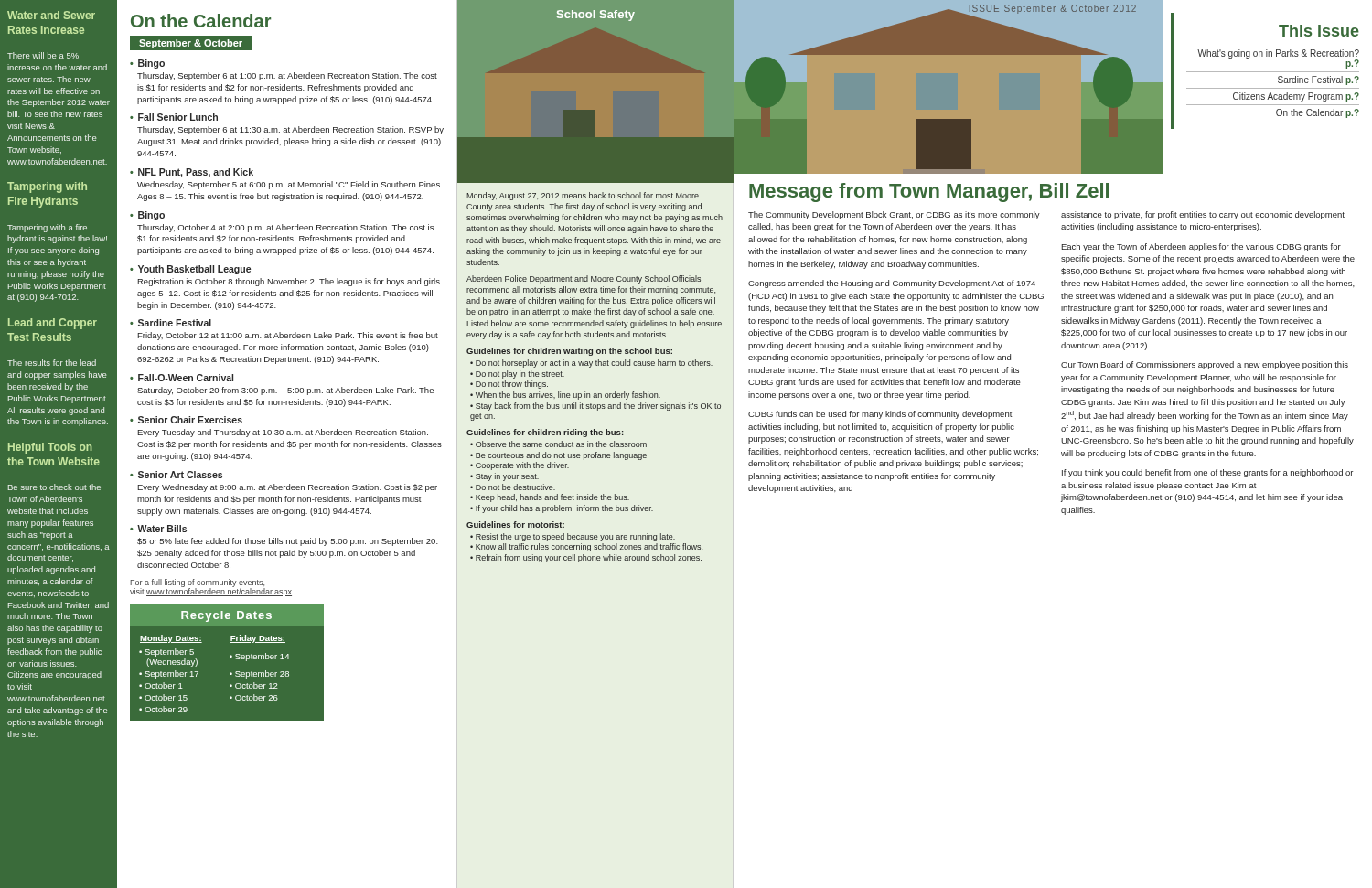Point to the text starting "• Resist the urge to"

point(573,537)
